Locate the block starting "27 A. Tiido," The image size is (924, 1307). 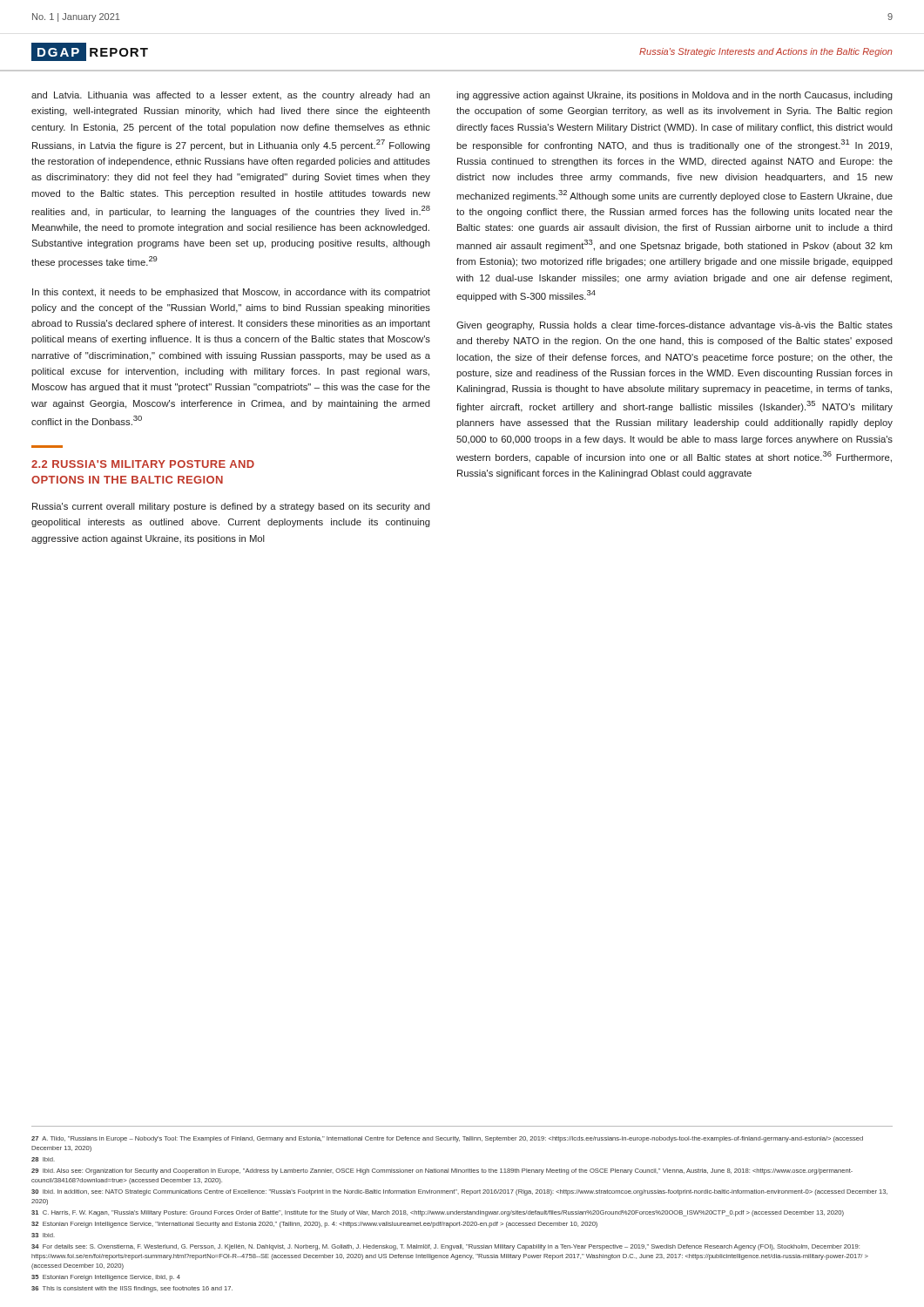(447, 1143)
